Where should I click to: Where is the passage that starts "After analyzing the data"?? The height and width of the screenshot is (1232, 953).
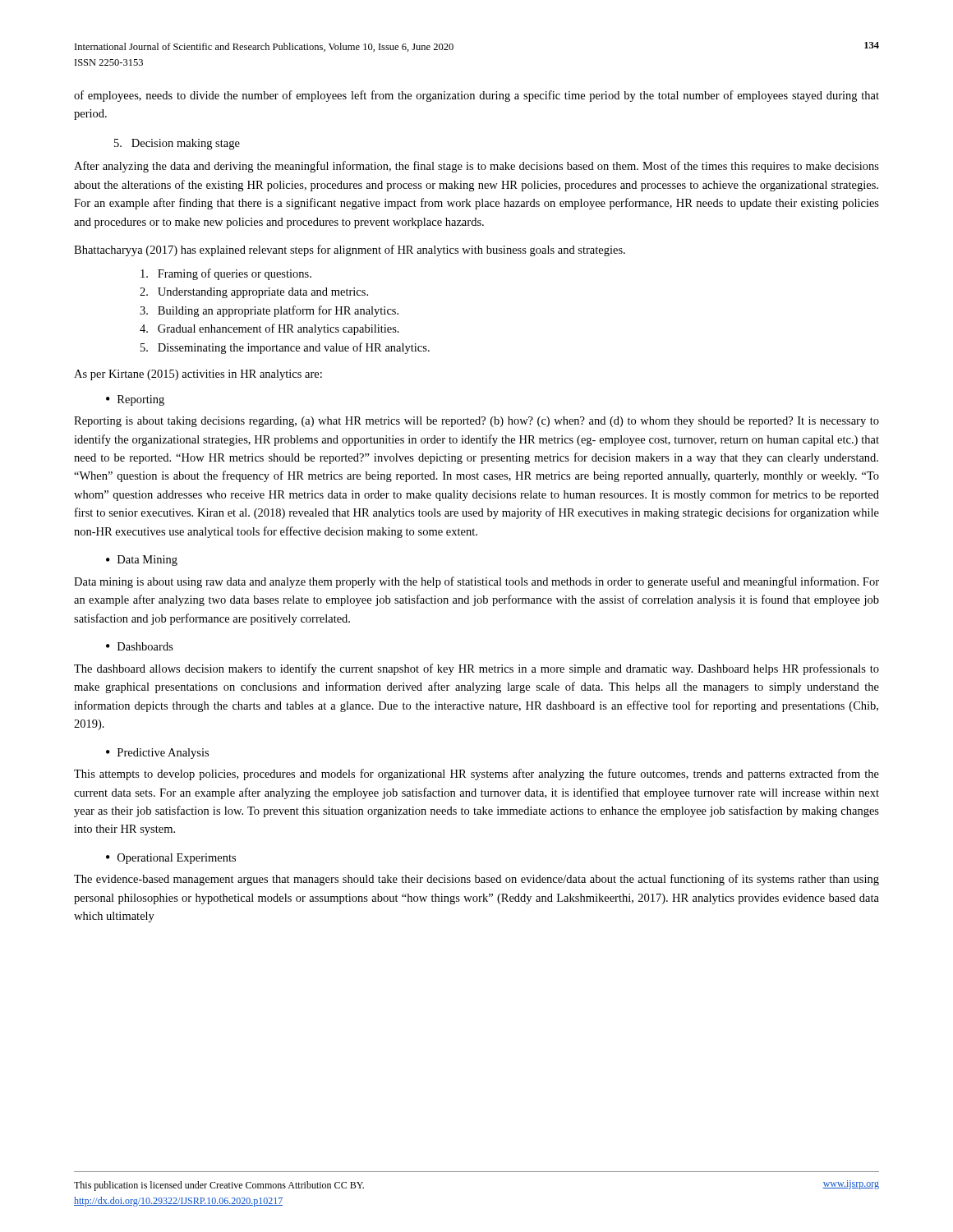point(476,194)
